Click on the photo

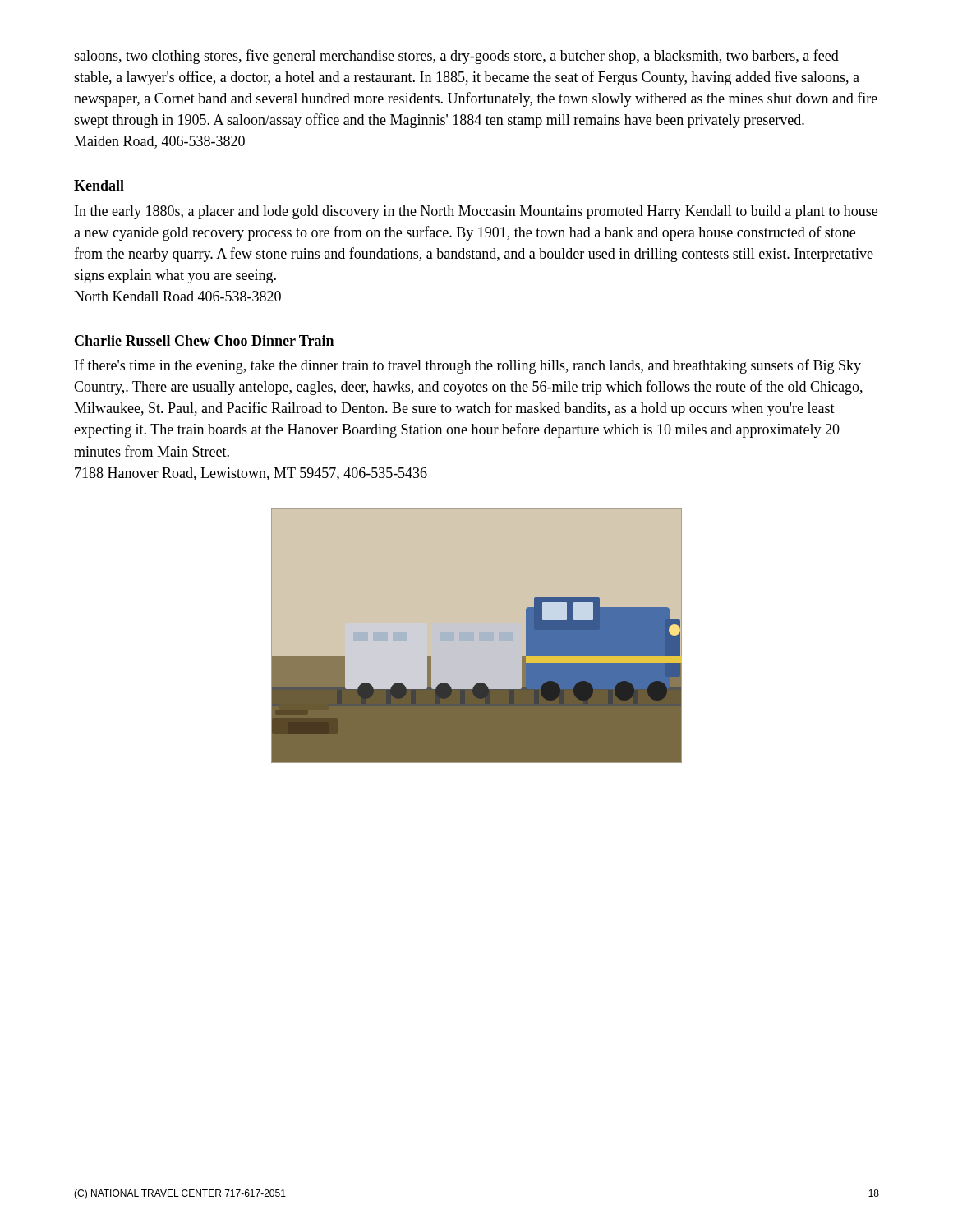pyautogui.click(x=476, y=638)
